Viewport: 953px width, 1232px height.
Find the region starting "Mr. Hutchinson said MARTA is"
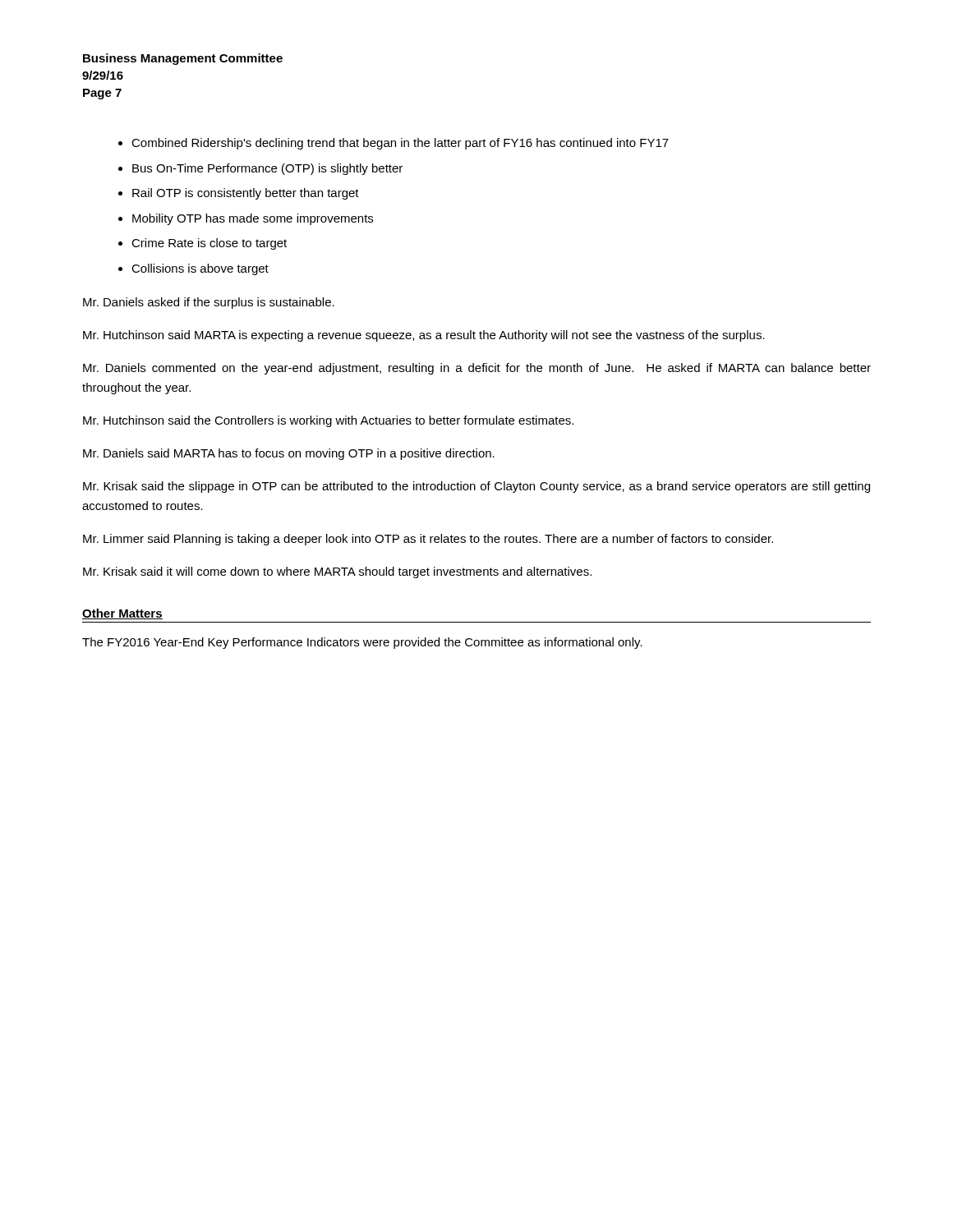point(424,335)
